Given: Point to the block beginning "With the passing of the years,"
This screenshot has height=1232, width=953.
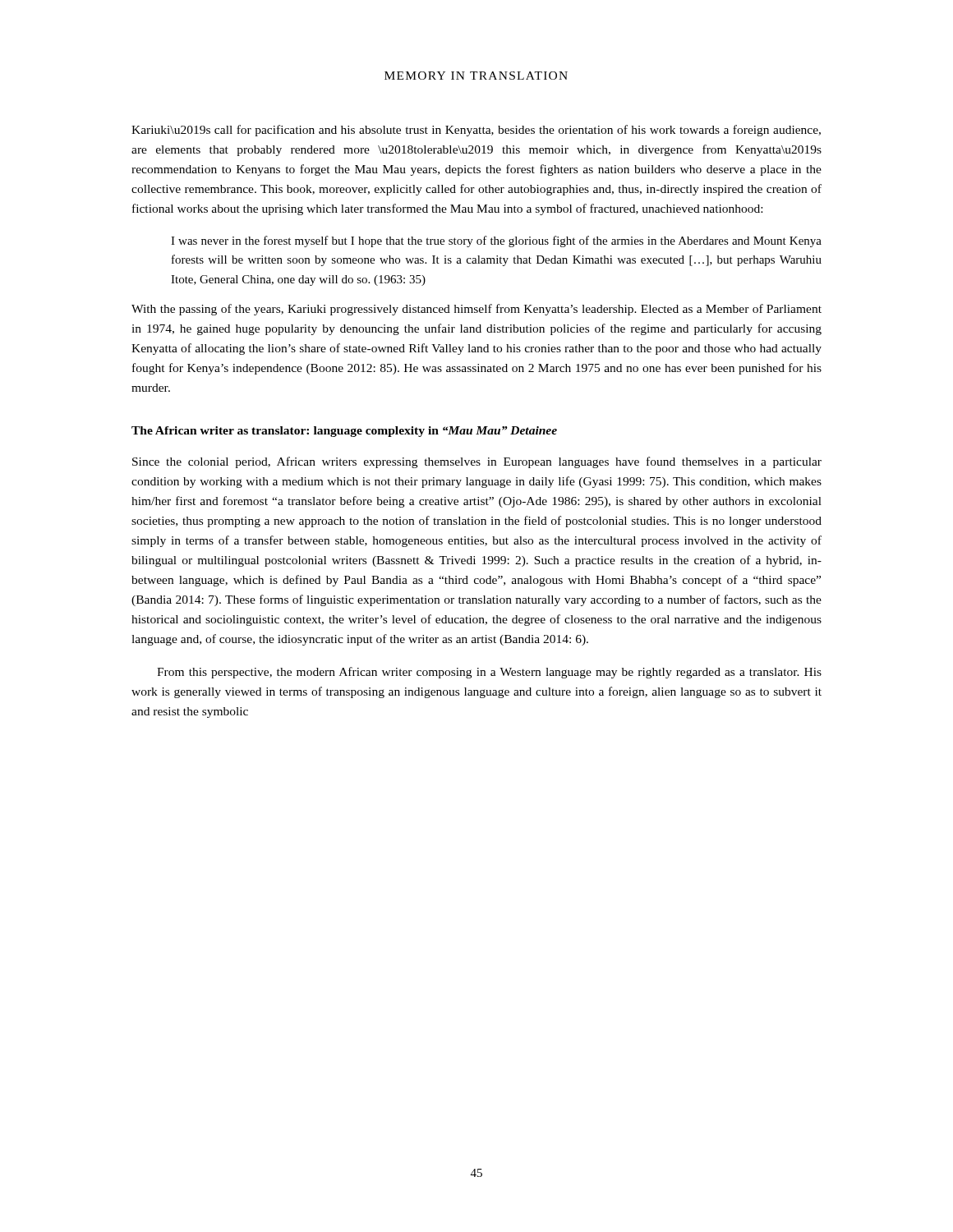Looking at the screenshot, I should (476, 348).
